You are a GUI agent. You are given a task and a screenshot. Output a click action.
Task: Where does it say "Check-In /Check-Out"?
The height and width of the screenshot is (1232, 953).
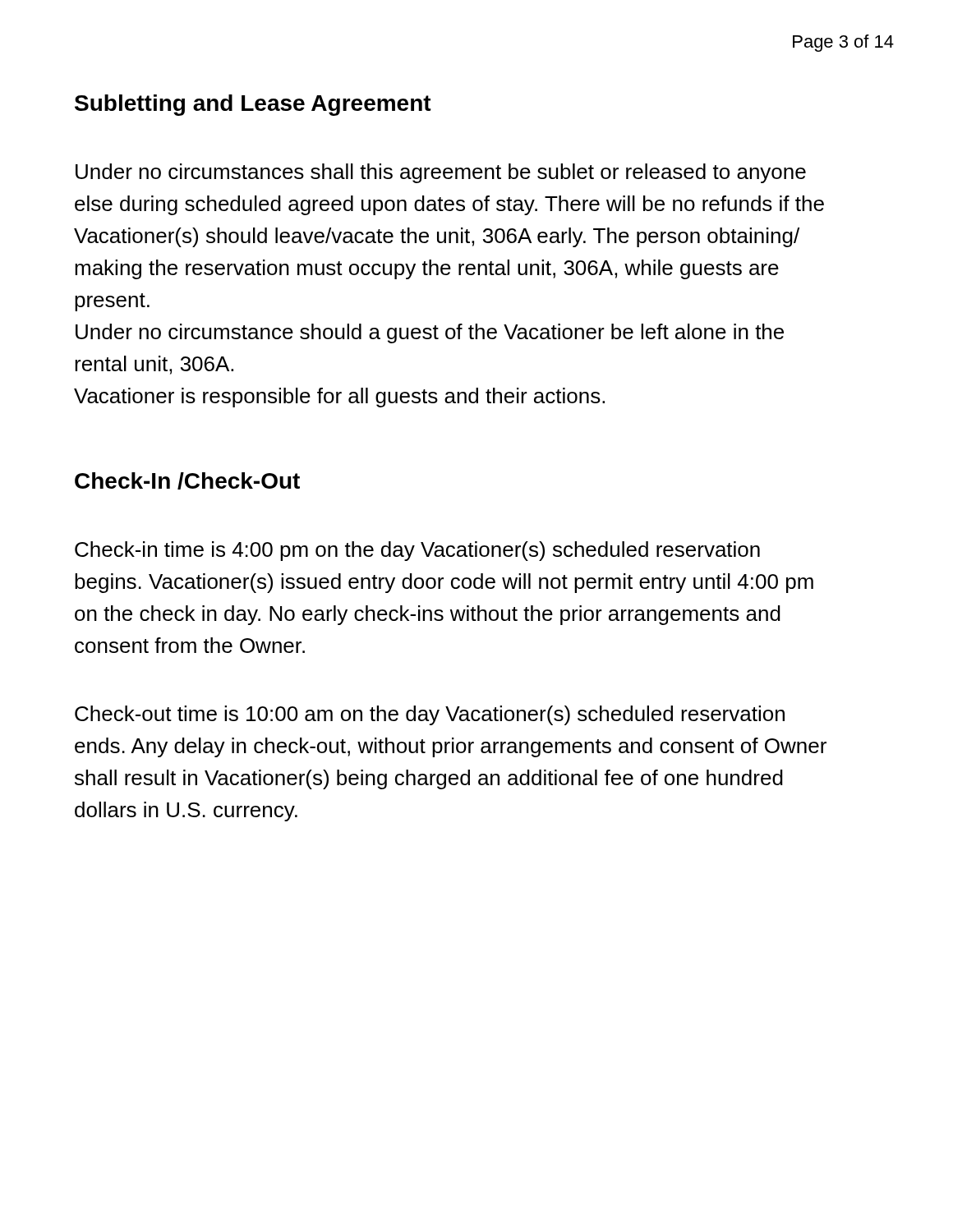click(x=187, y=481)
